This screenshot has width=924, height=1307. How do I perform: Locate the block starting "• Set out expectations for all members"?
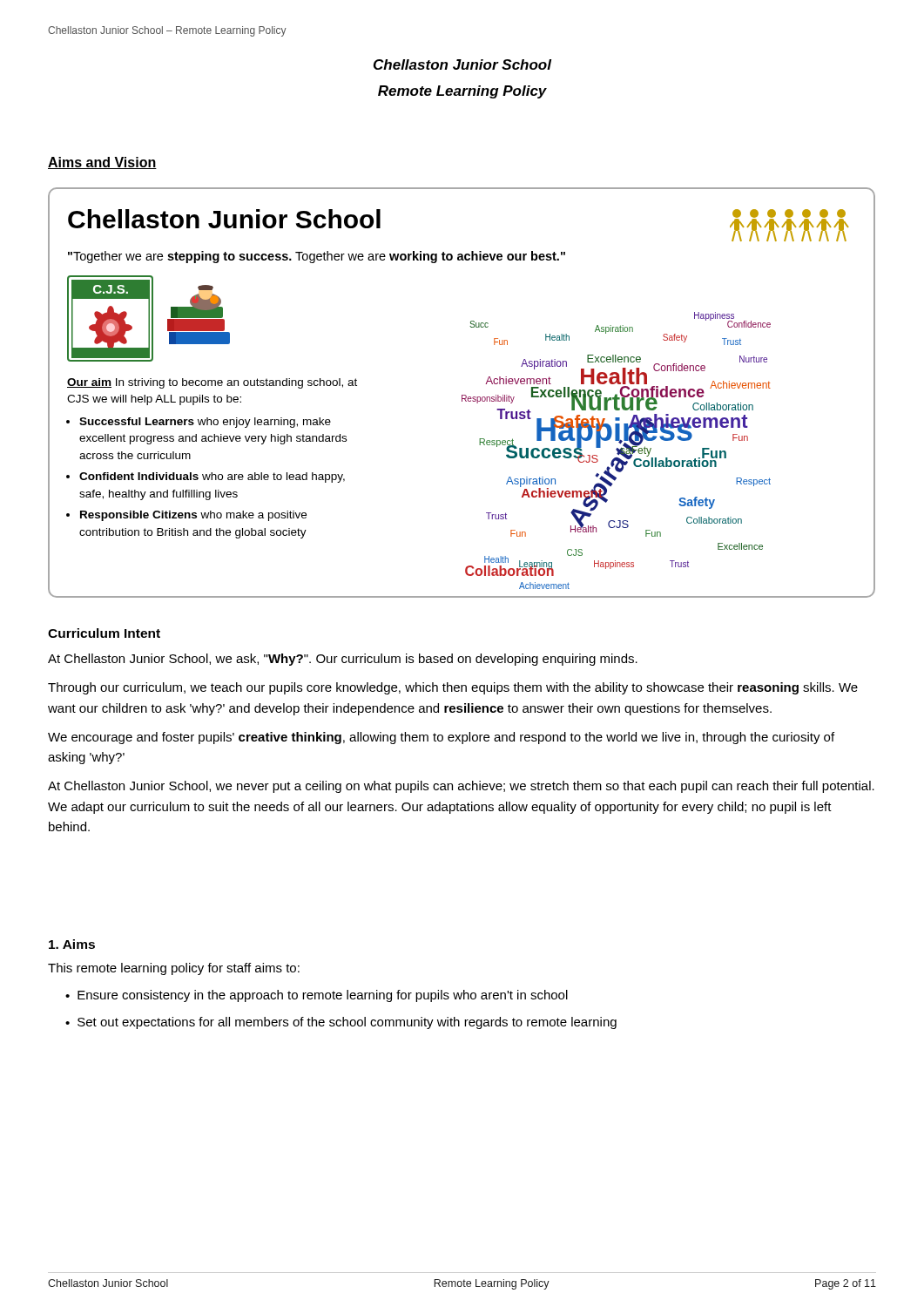341,1022
